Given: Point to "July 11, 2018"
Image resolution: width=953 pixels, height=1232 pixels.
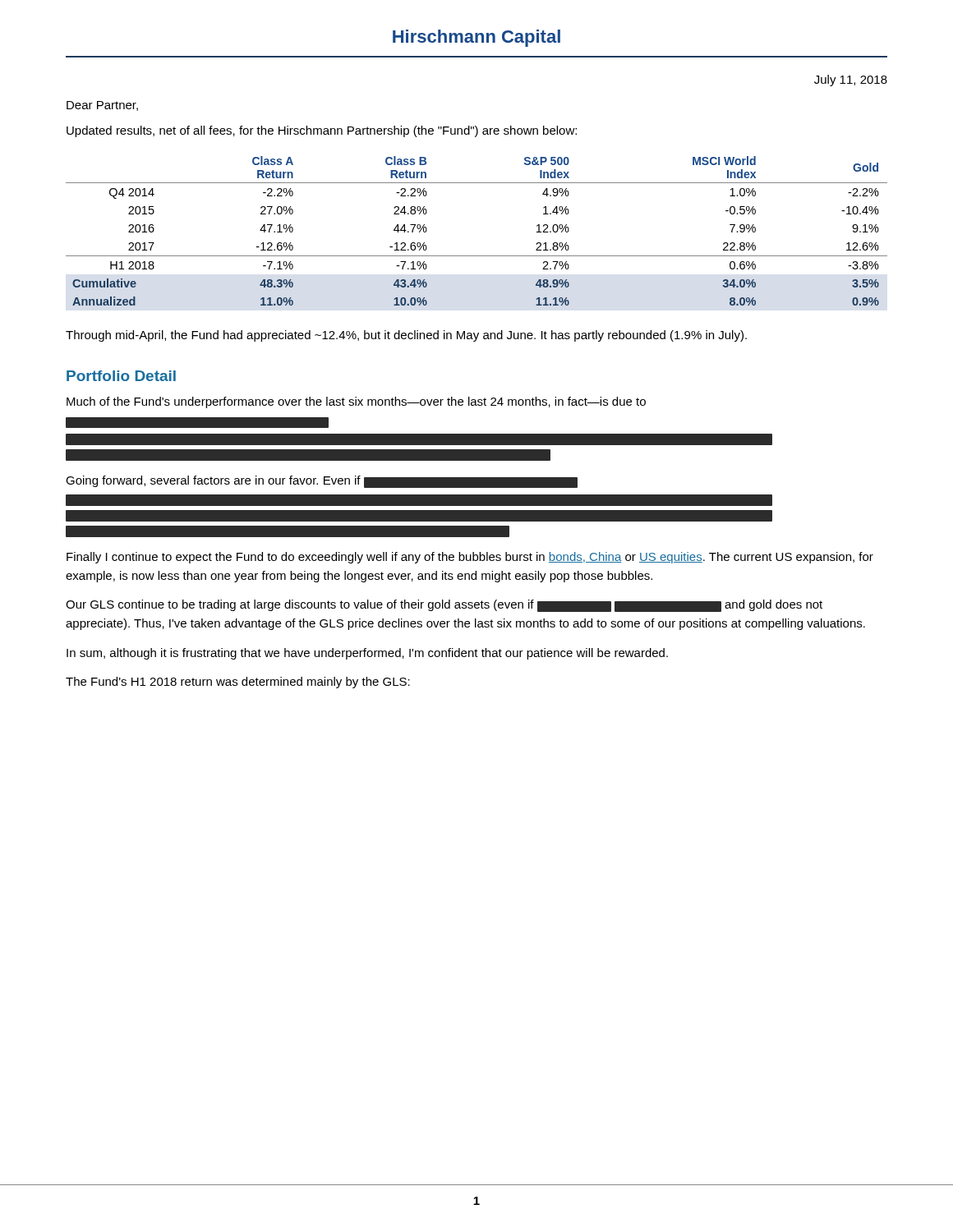Looking at the screenshot, I should [x=851, y=79].
